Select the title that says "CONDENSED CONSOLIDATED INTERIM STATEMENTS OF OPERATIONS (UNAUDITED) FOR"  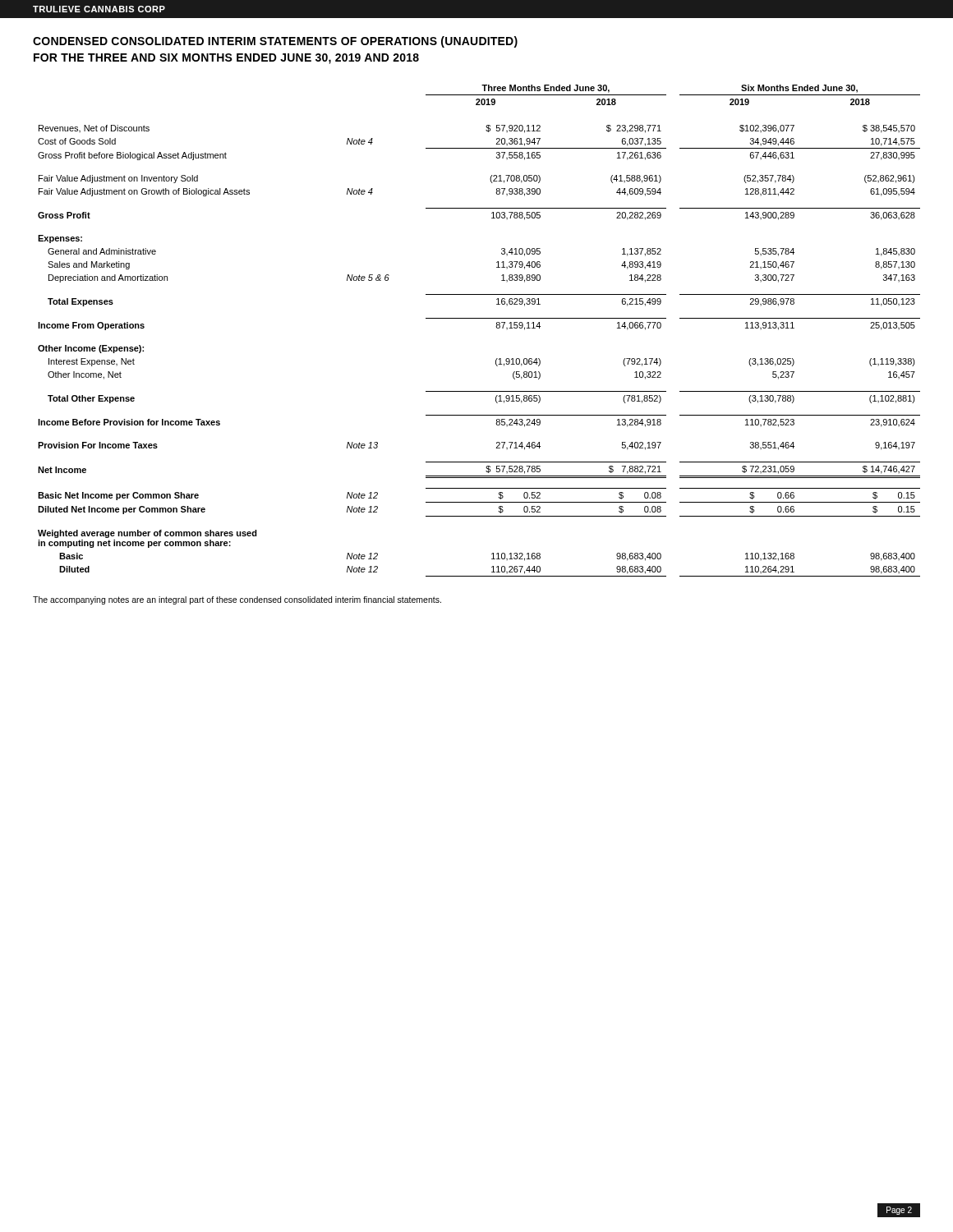click(x=275, y=49)
